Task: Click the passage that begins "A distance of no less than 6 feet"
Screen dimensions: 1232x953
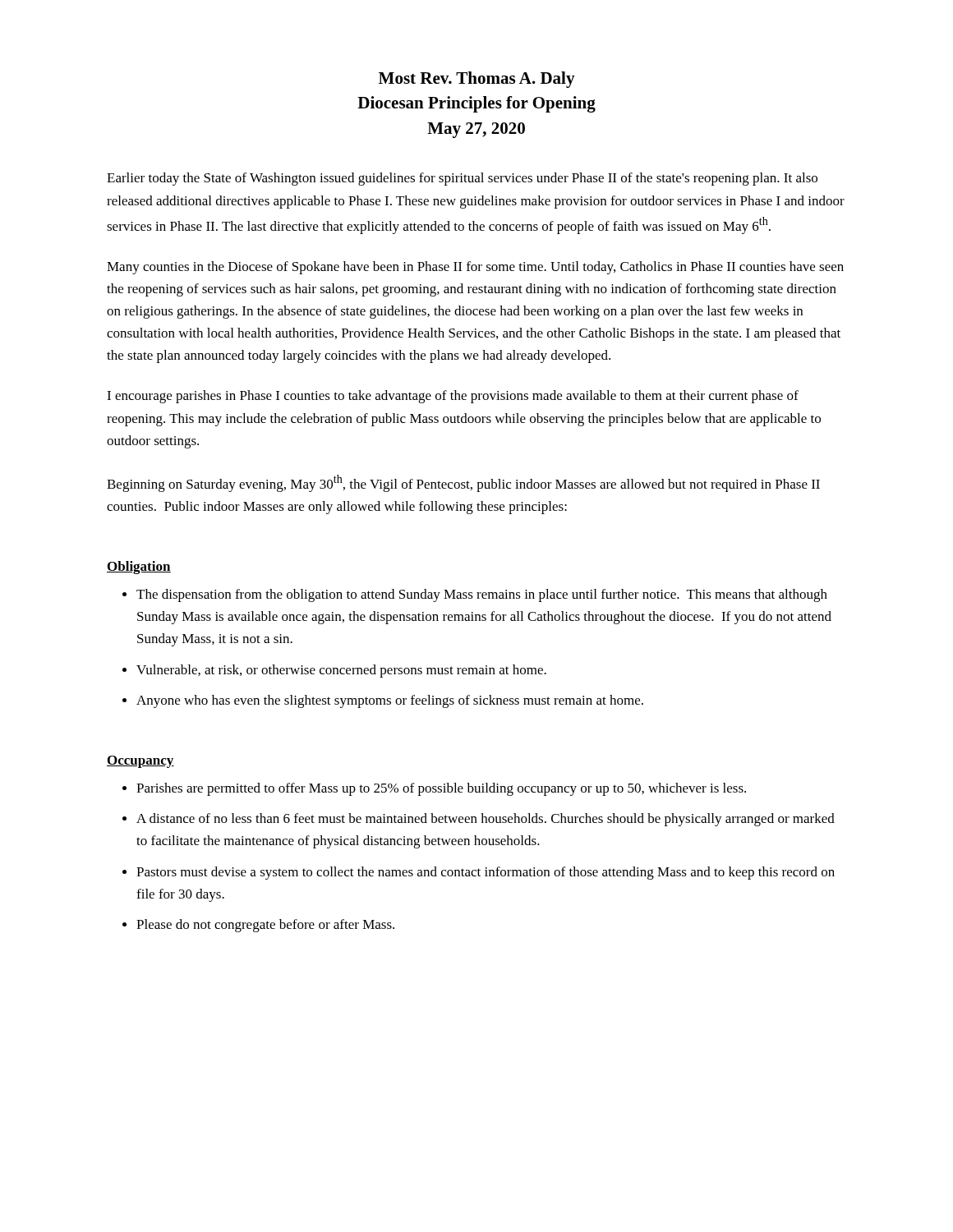Action: coord(485,830)
